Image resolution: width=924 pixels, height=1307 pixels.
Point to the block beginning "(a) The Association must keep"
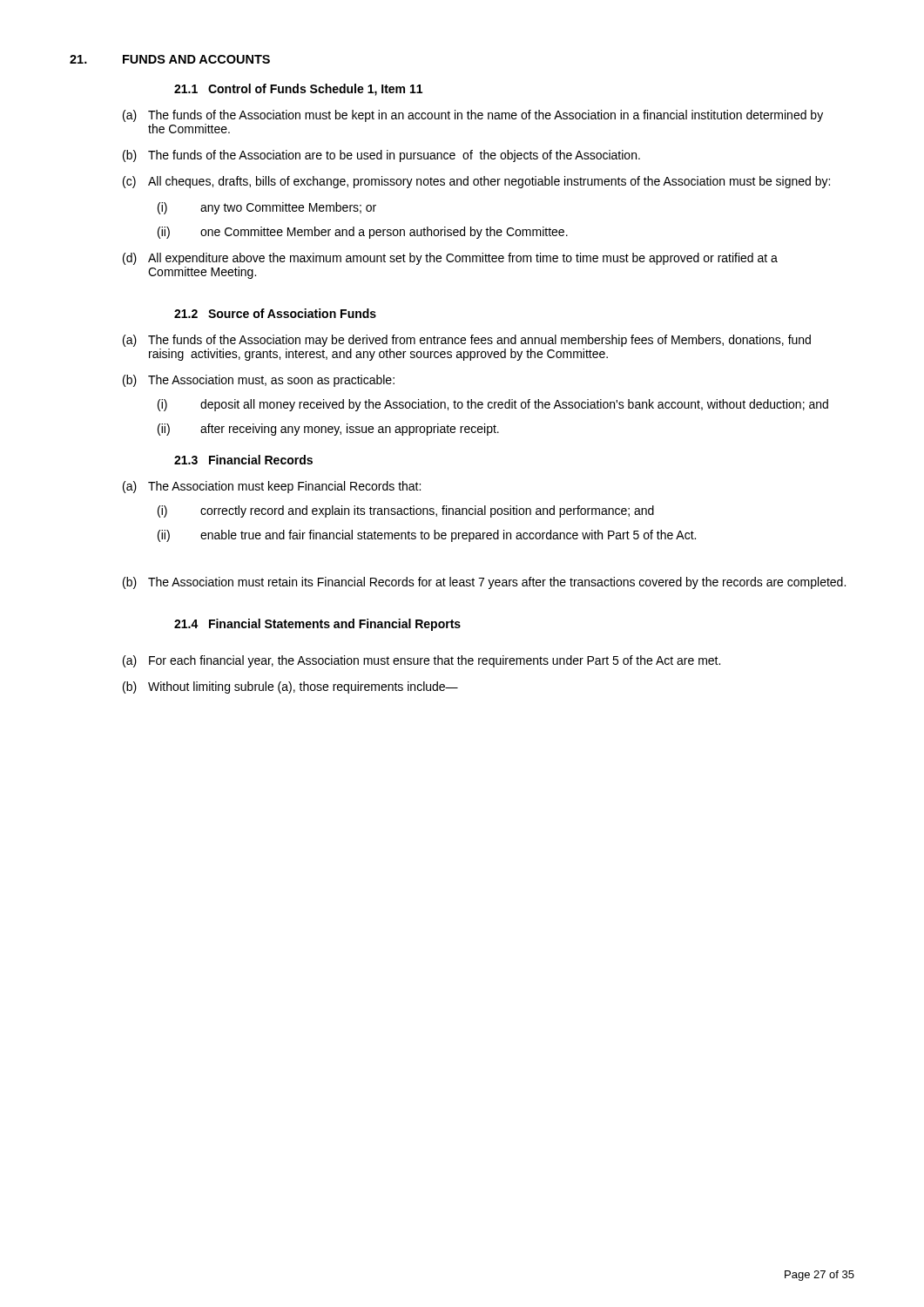click(272, 487)
